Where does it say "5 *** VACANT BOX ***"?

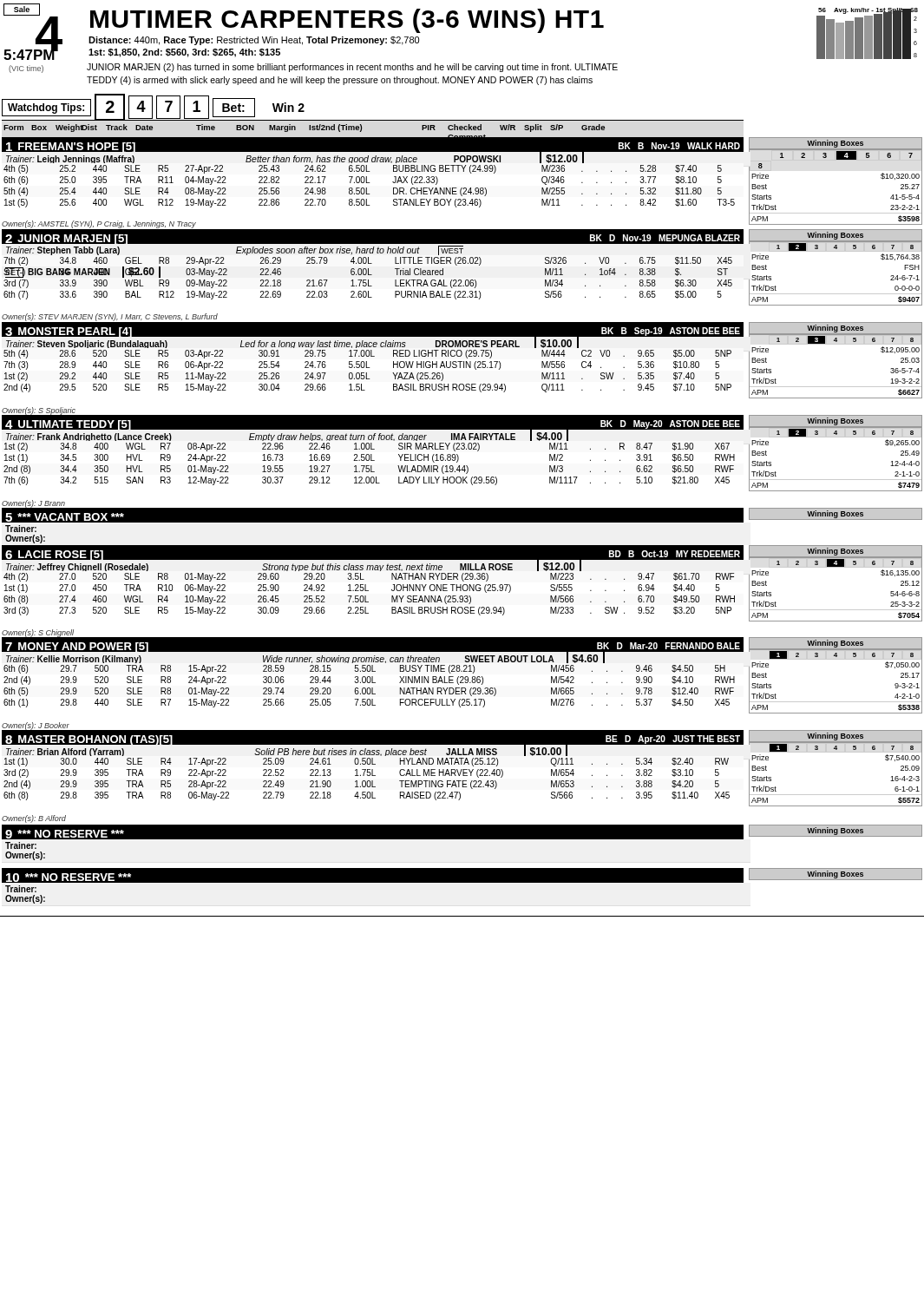[373, 517]
